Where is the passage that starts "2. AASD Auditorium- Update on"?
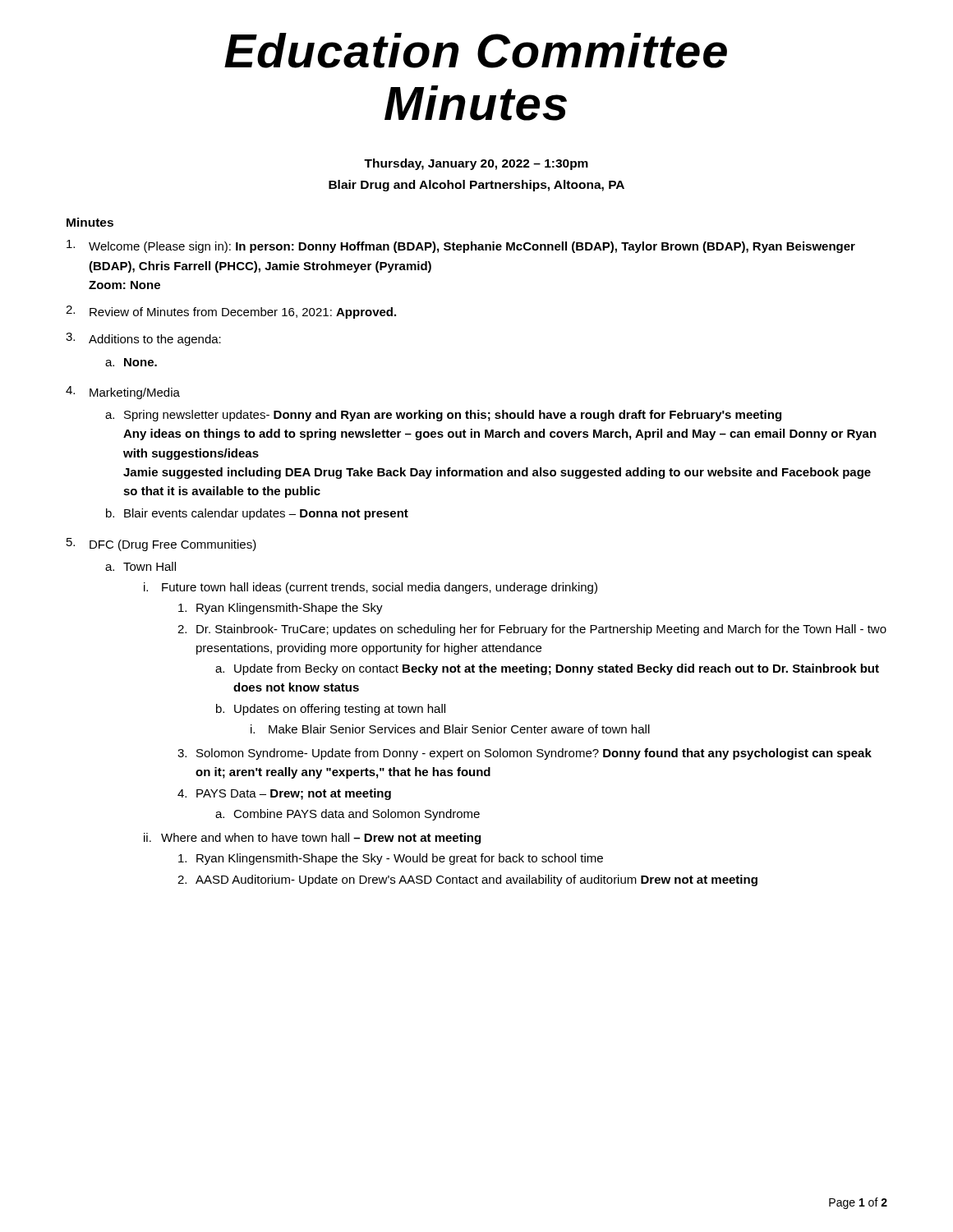 [x=532, y=879]
